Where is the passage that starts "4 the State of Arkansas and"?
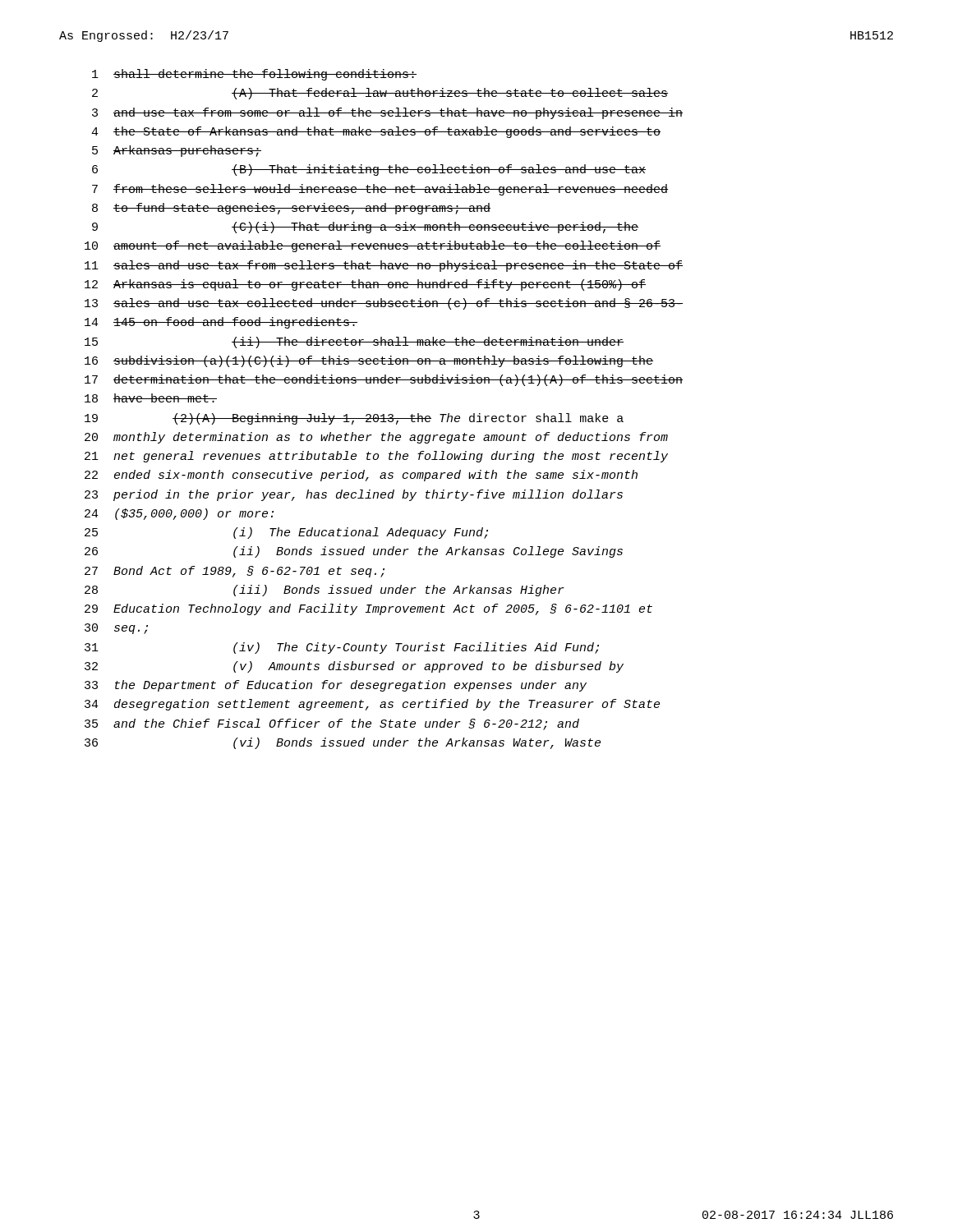 tap(476, 133)
